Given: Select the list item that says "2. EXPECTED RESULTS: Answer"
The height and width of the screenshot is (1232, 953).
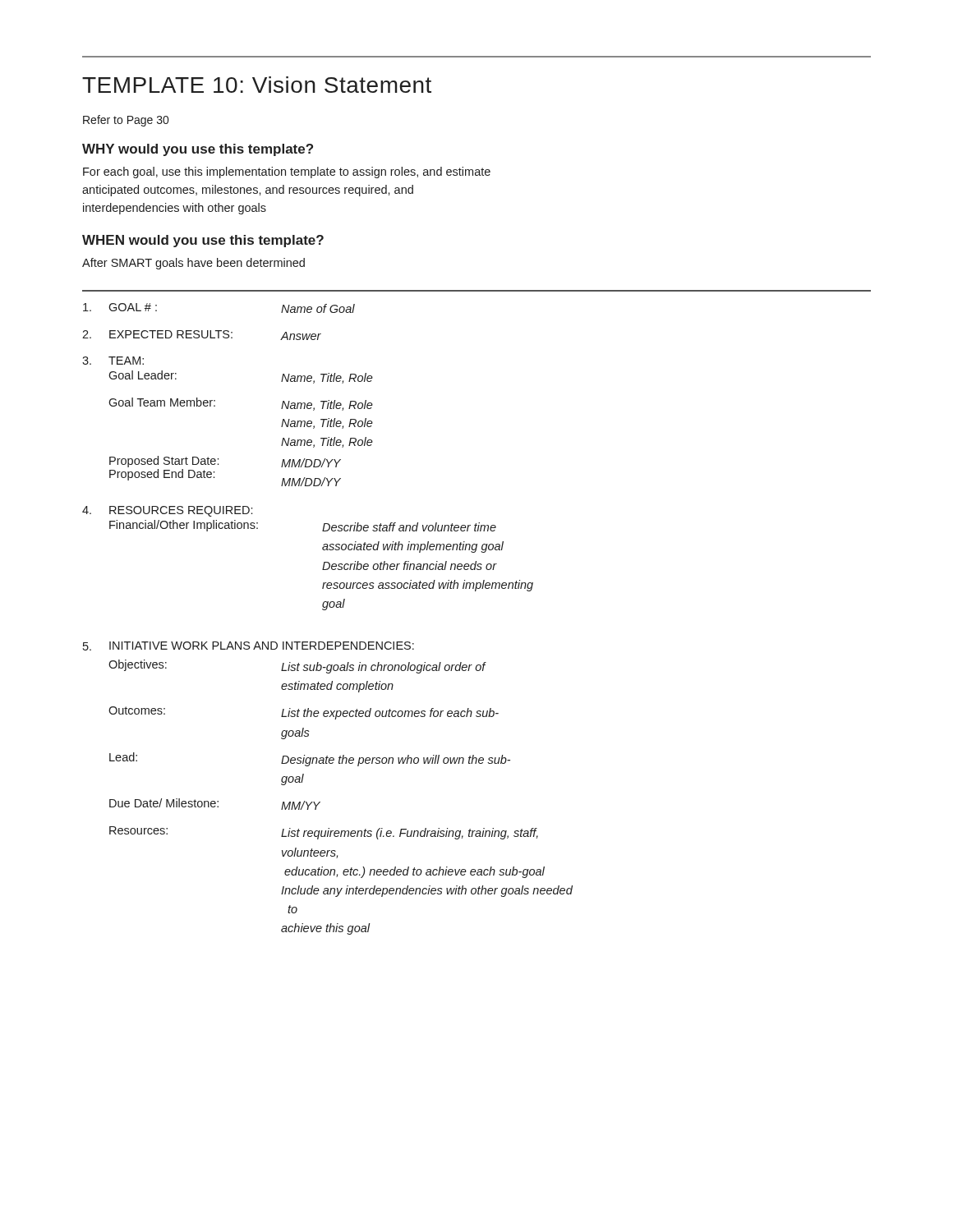Looking at the screenshot, I should click(201, 336).
